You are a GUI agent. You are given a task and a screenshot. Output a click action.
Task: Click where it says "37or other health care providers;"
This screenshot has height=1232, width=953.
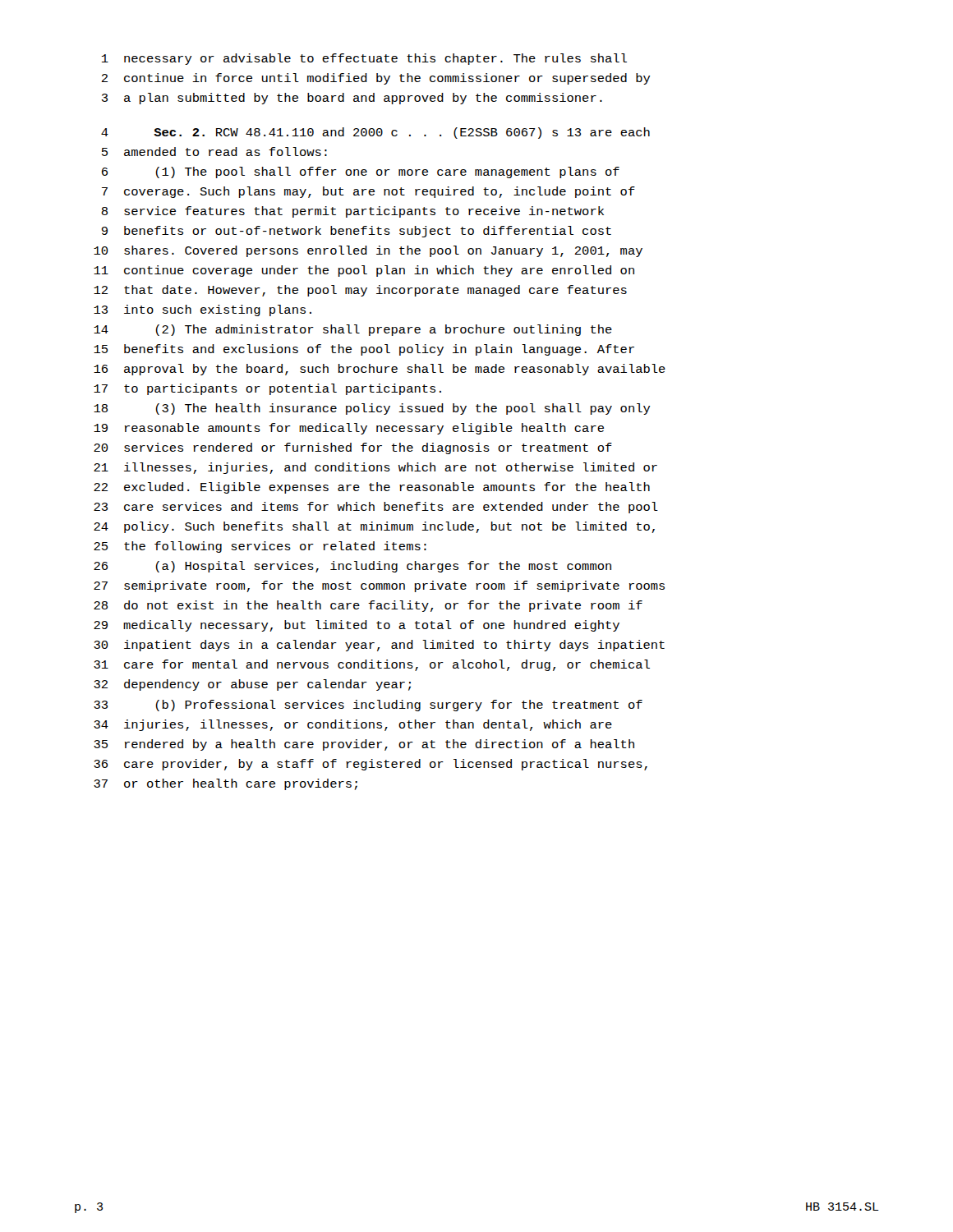[x=226, y=784]
